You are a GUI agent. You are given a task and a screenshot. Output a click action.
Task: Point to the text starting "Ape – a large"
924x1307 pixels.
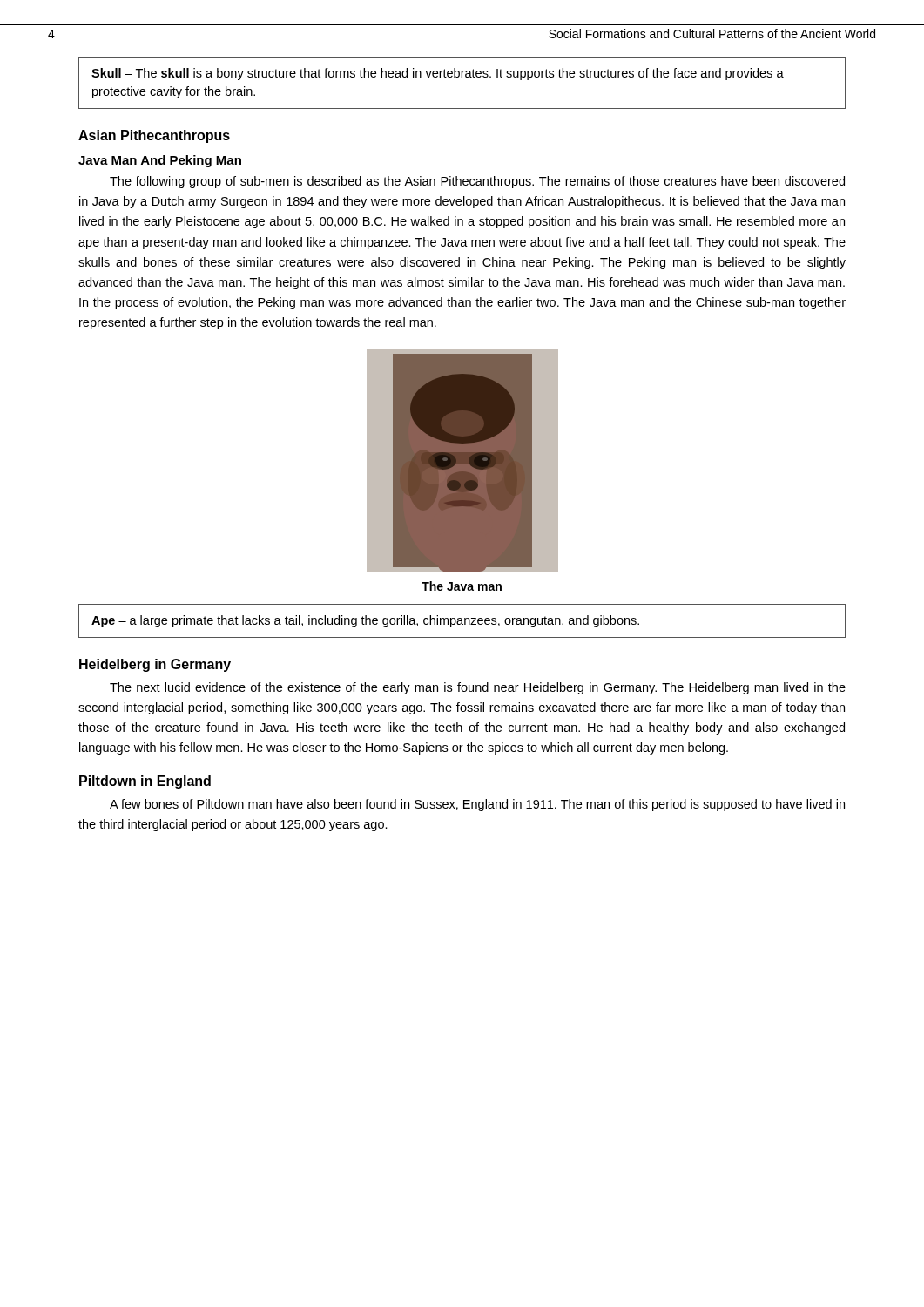tap(366, 620)
